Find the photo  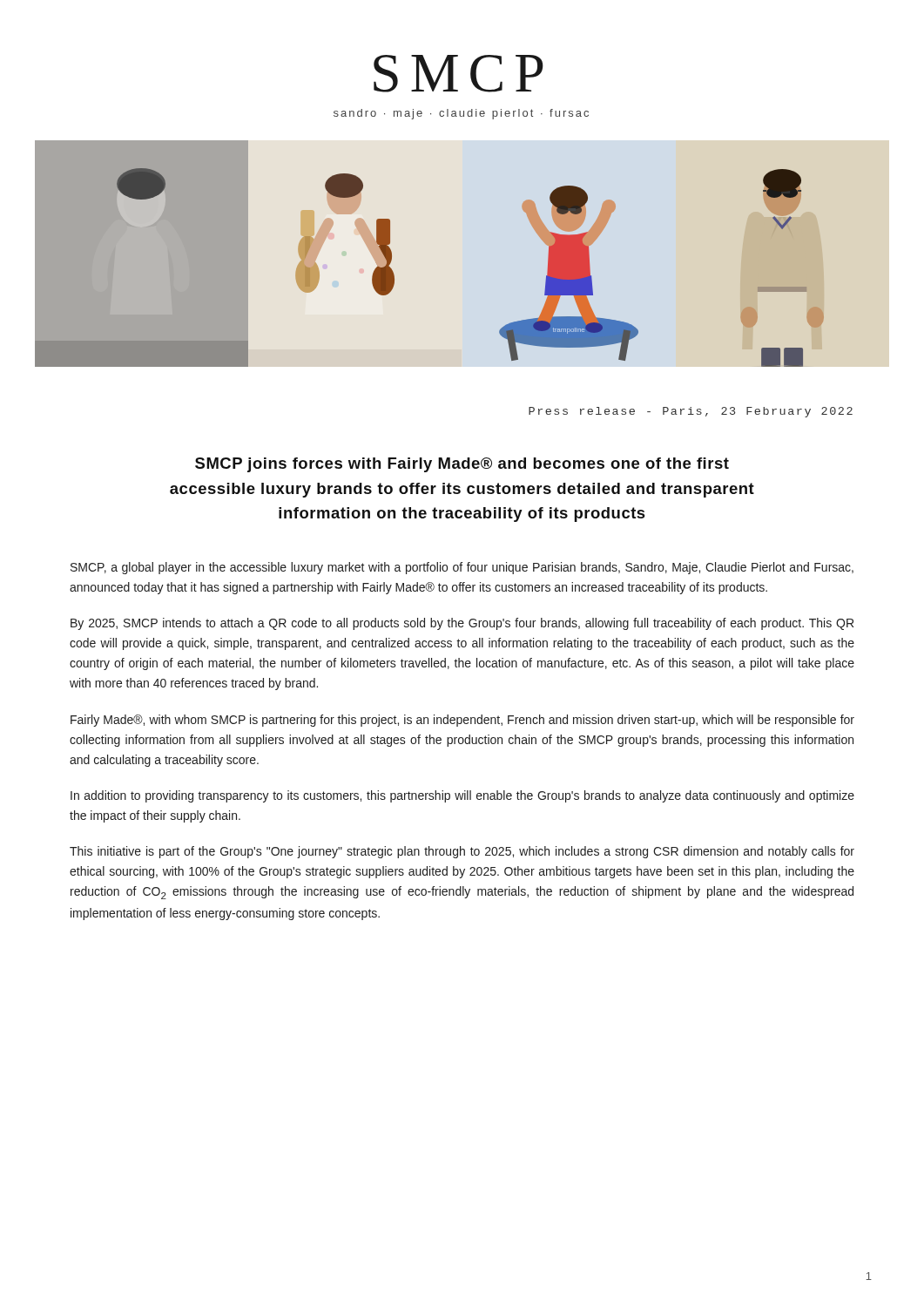[462, 254]
